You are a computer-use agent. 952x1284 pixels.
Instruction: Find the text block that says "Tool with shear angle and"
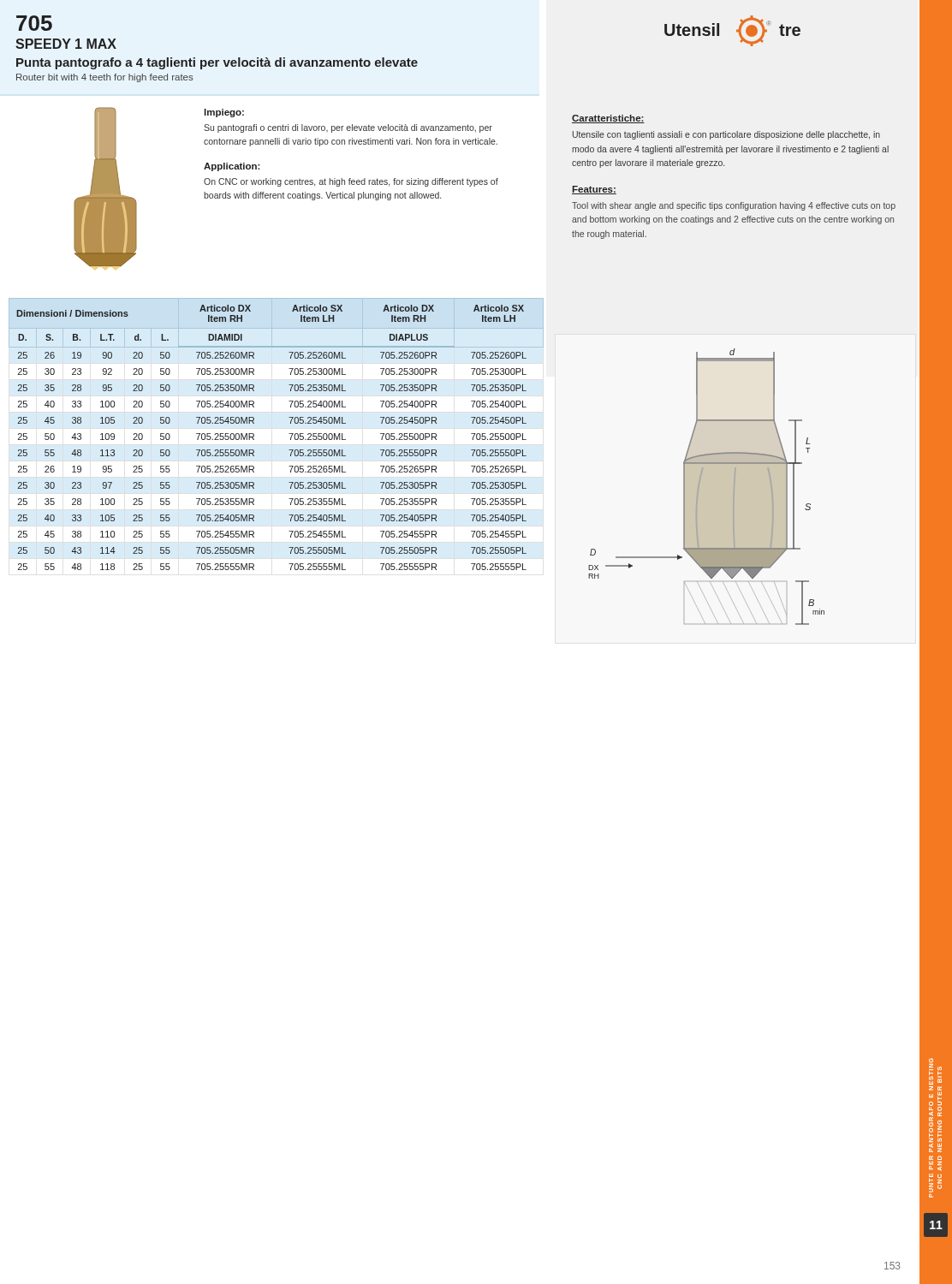pyautogui.click(x=734, y=219)
